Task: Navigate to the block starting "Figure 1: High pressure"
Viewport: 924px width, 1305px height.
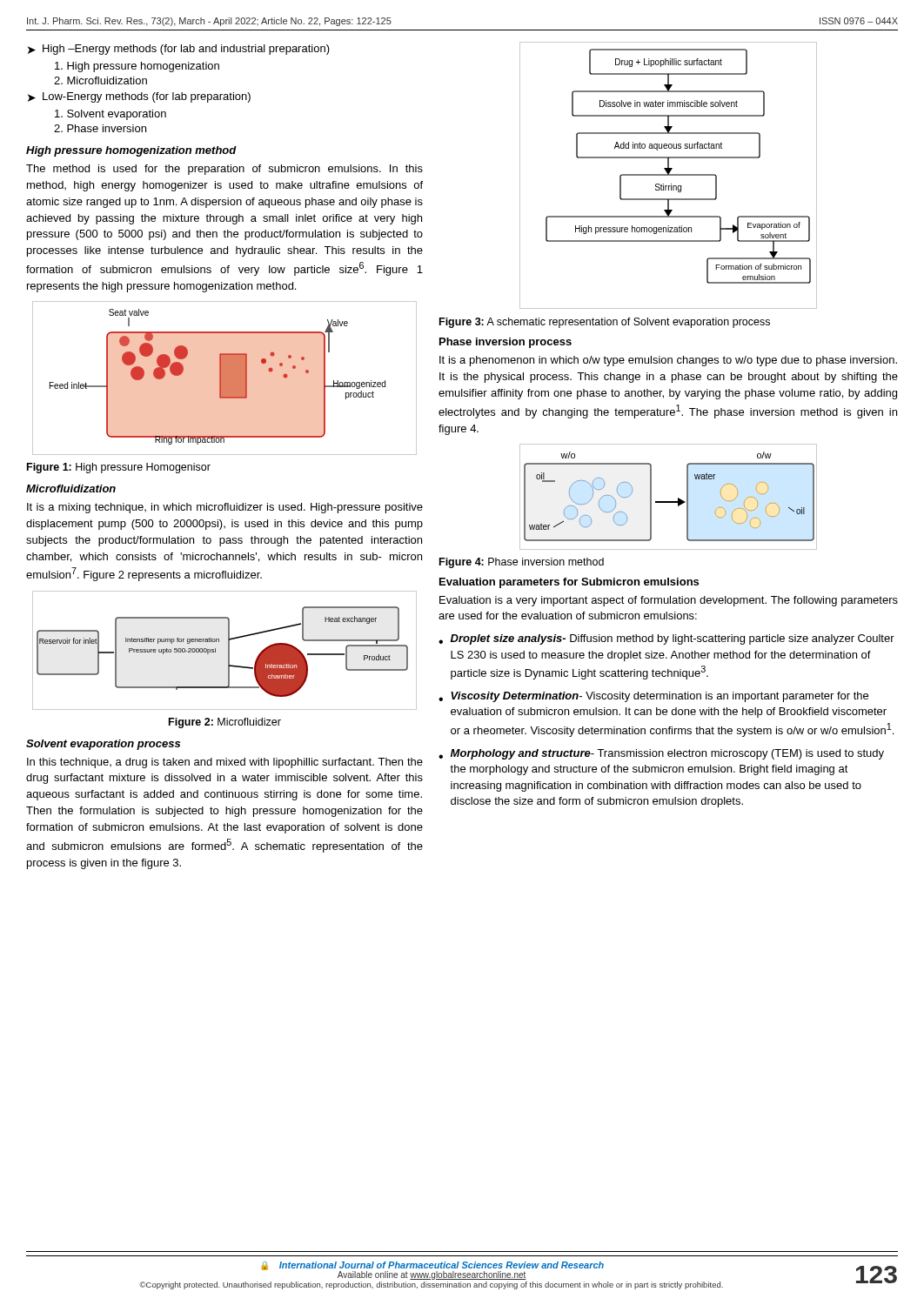Action: tap(118, 467)
